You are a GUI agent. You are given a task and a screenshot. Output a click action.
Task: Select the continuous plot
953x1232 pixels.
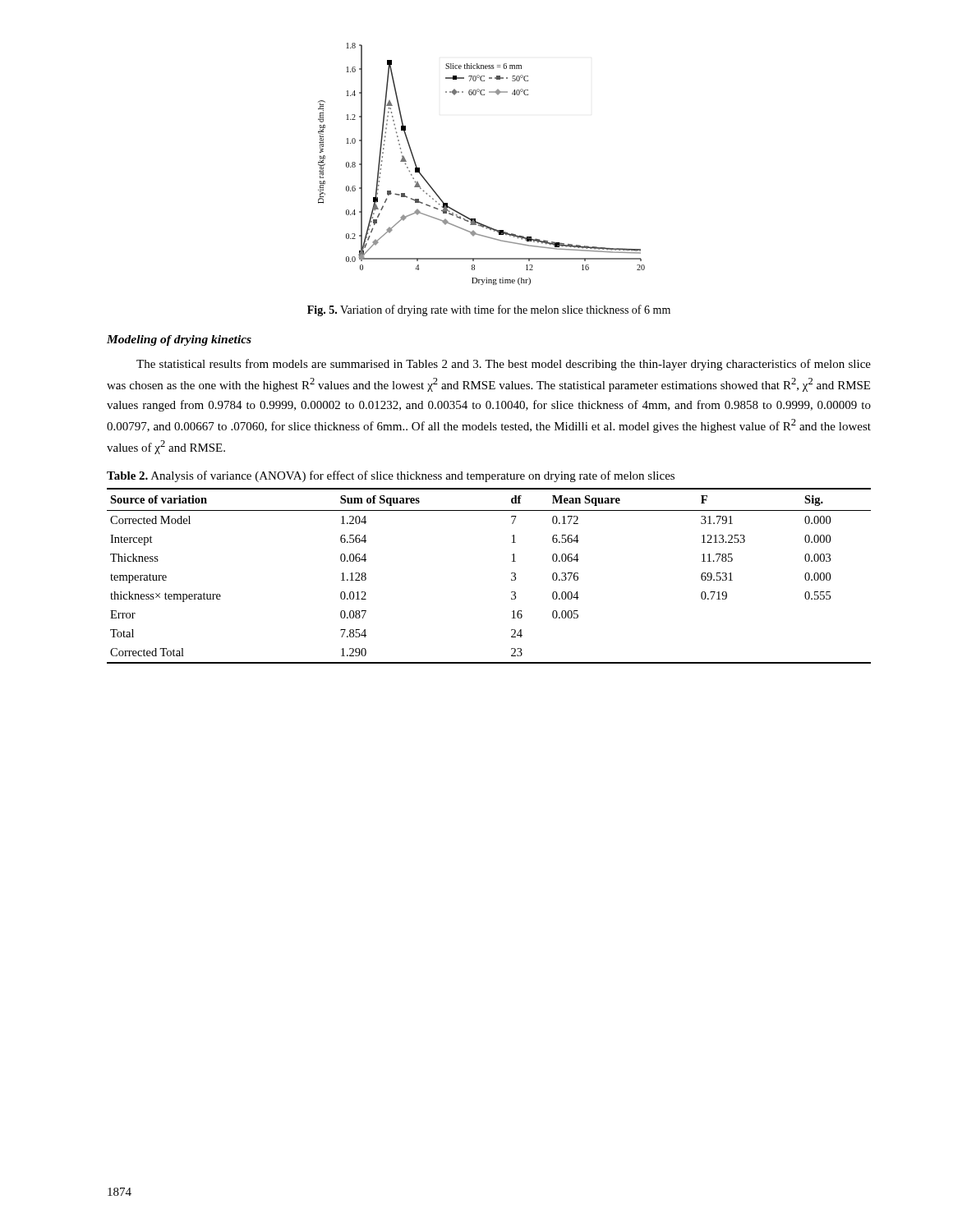pyautogui.click(x=489, y=166)
